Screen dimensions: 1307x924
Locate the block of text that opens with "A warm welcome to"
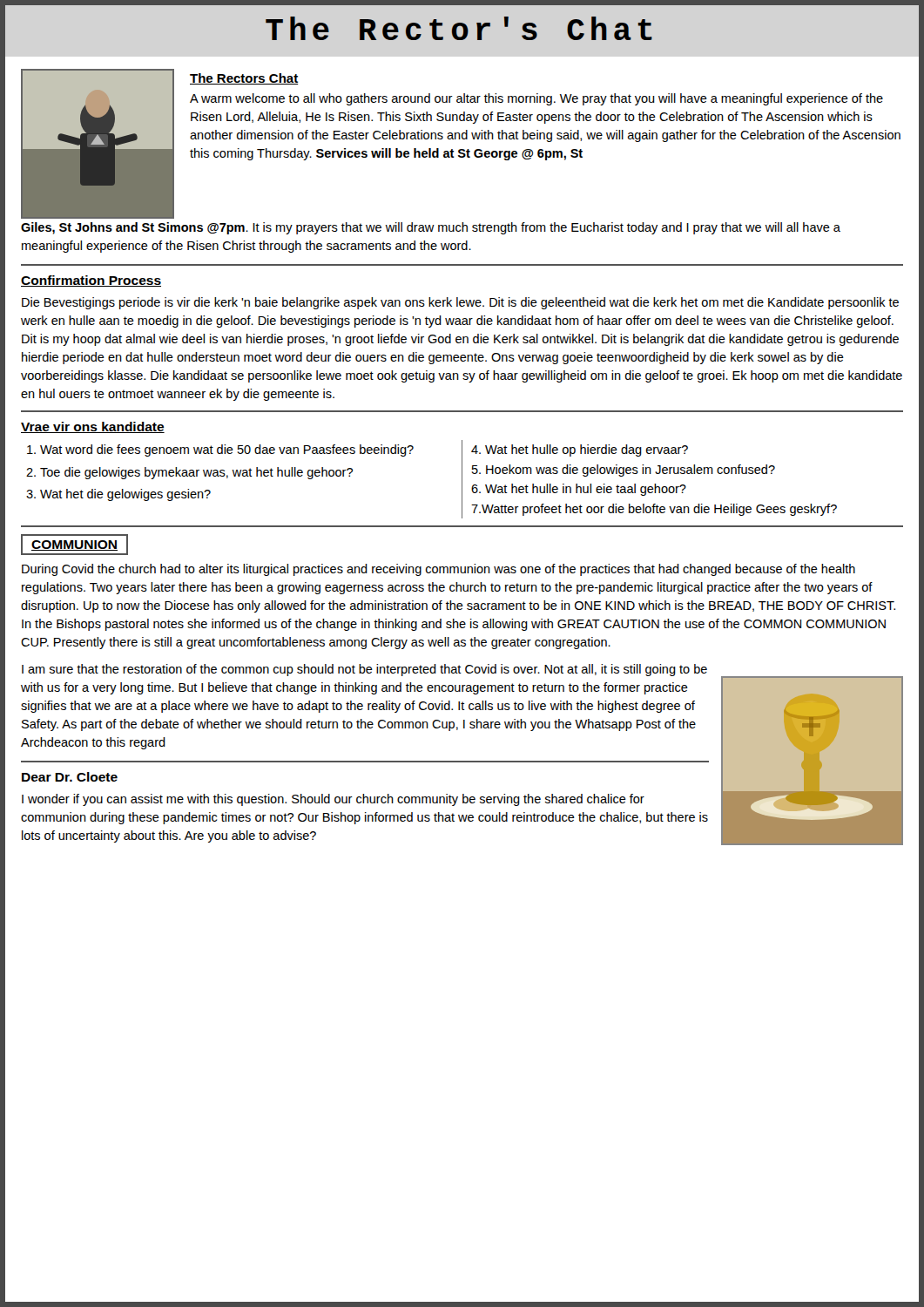tap(545, 126)
